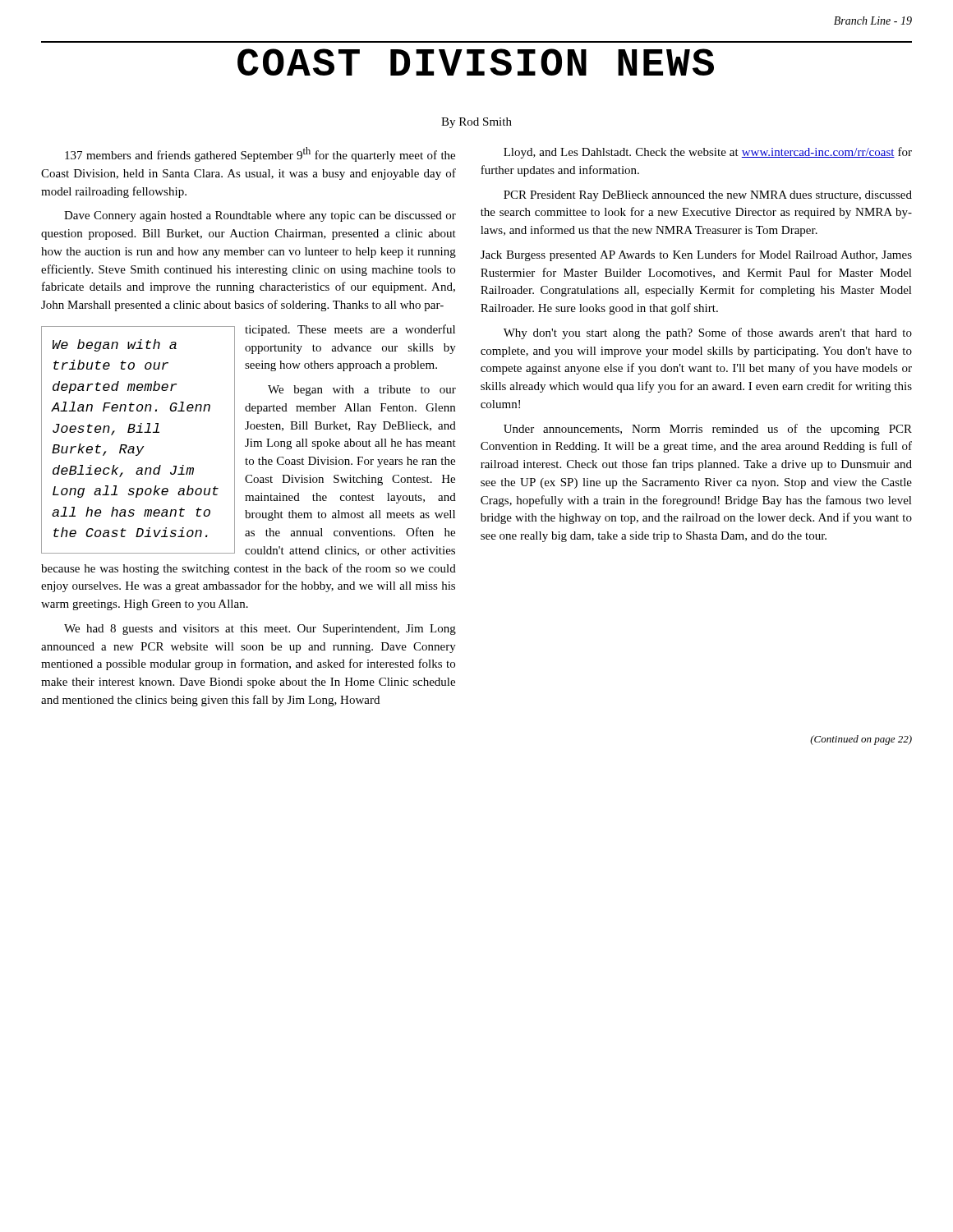This screenshot has height=1232, width=953.
Task: Select the block starting "137 members and friends"
Action: coord(248,229)
